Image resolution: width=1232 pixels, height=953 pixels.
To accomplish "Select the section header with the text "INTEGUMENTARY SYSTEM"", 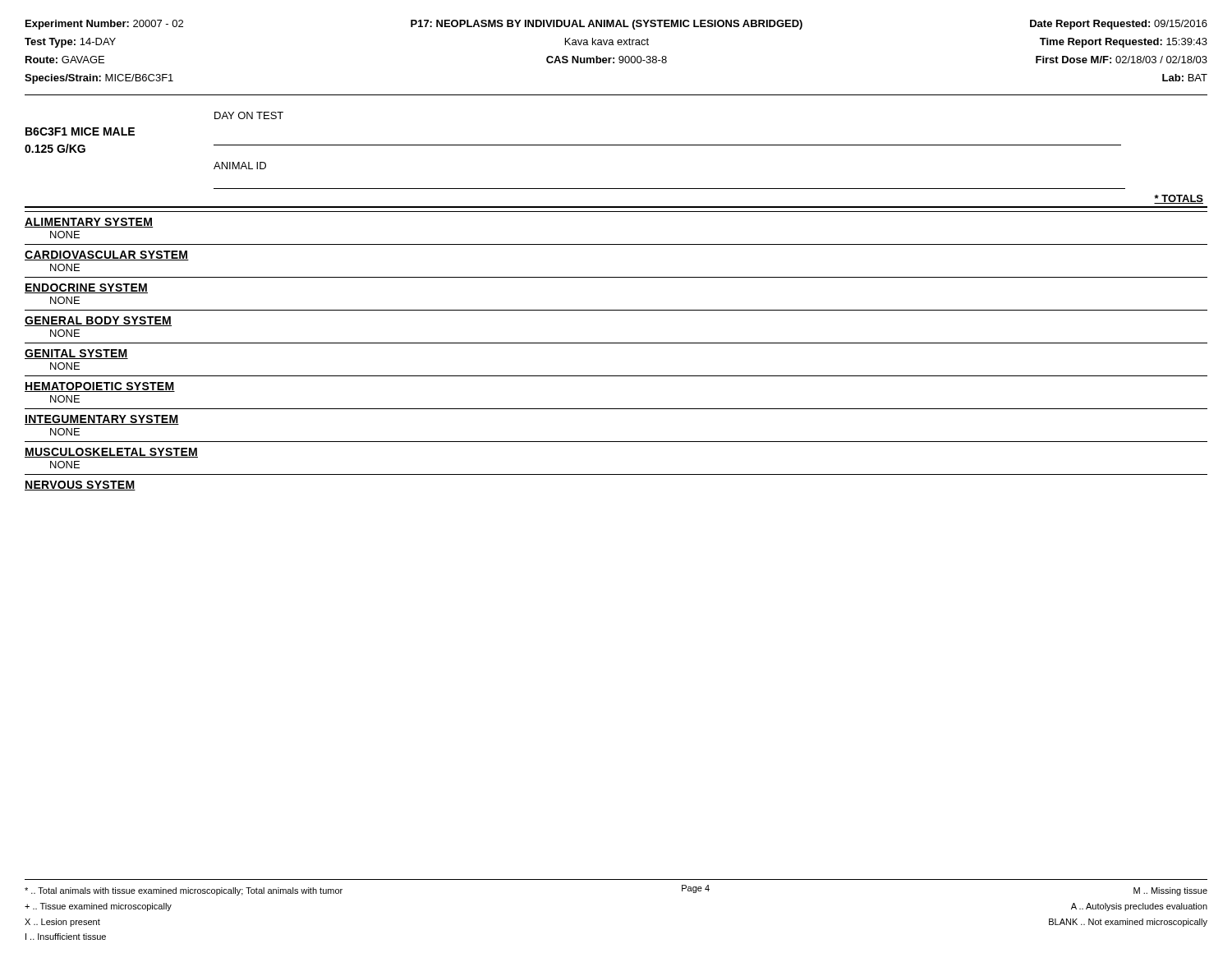I will (x=616, y=417).
